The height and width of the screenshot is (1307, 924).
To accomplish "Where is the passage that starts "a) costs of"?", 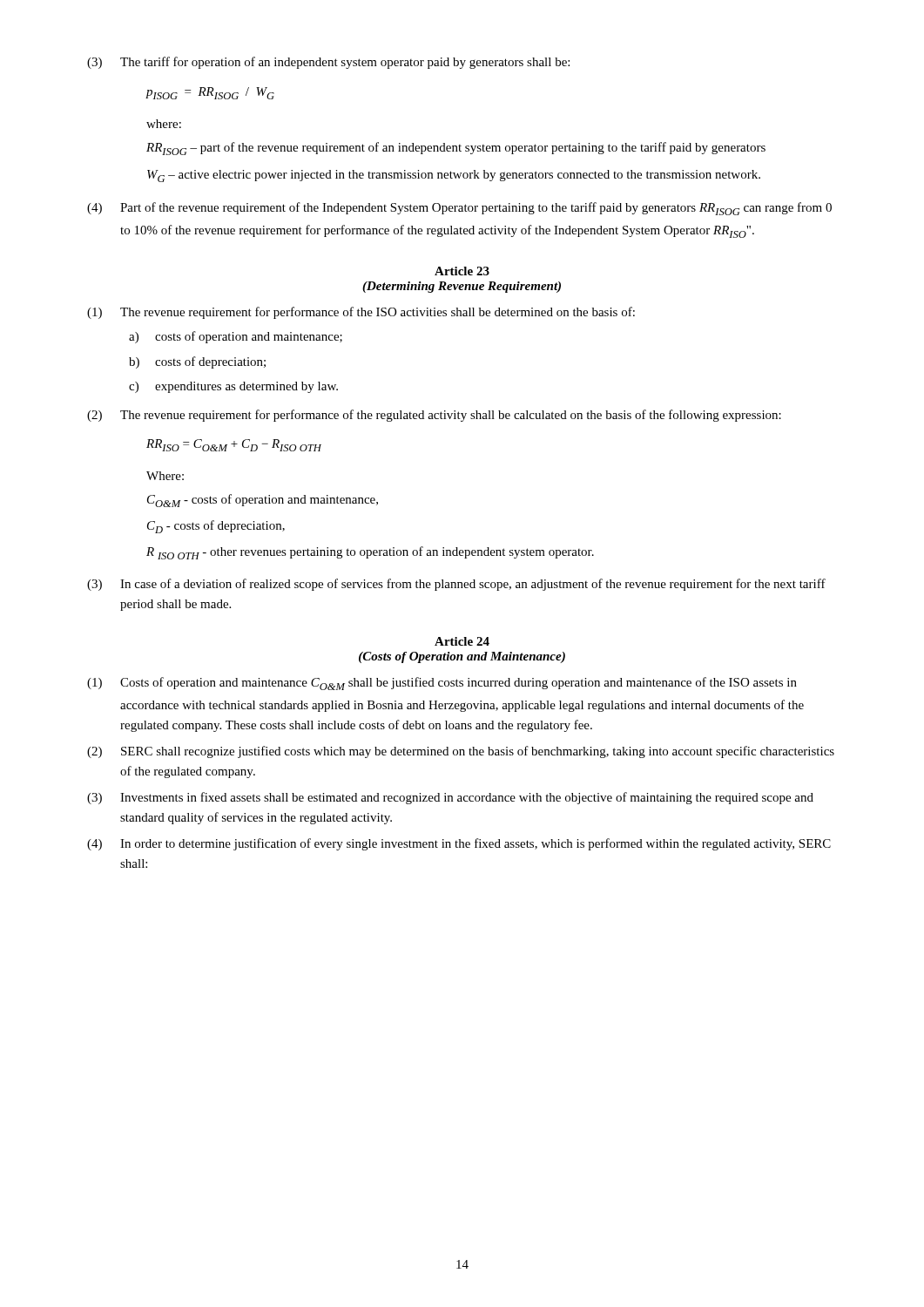I will [236, 337].
